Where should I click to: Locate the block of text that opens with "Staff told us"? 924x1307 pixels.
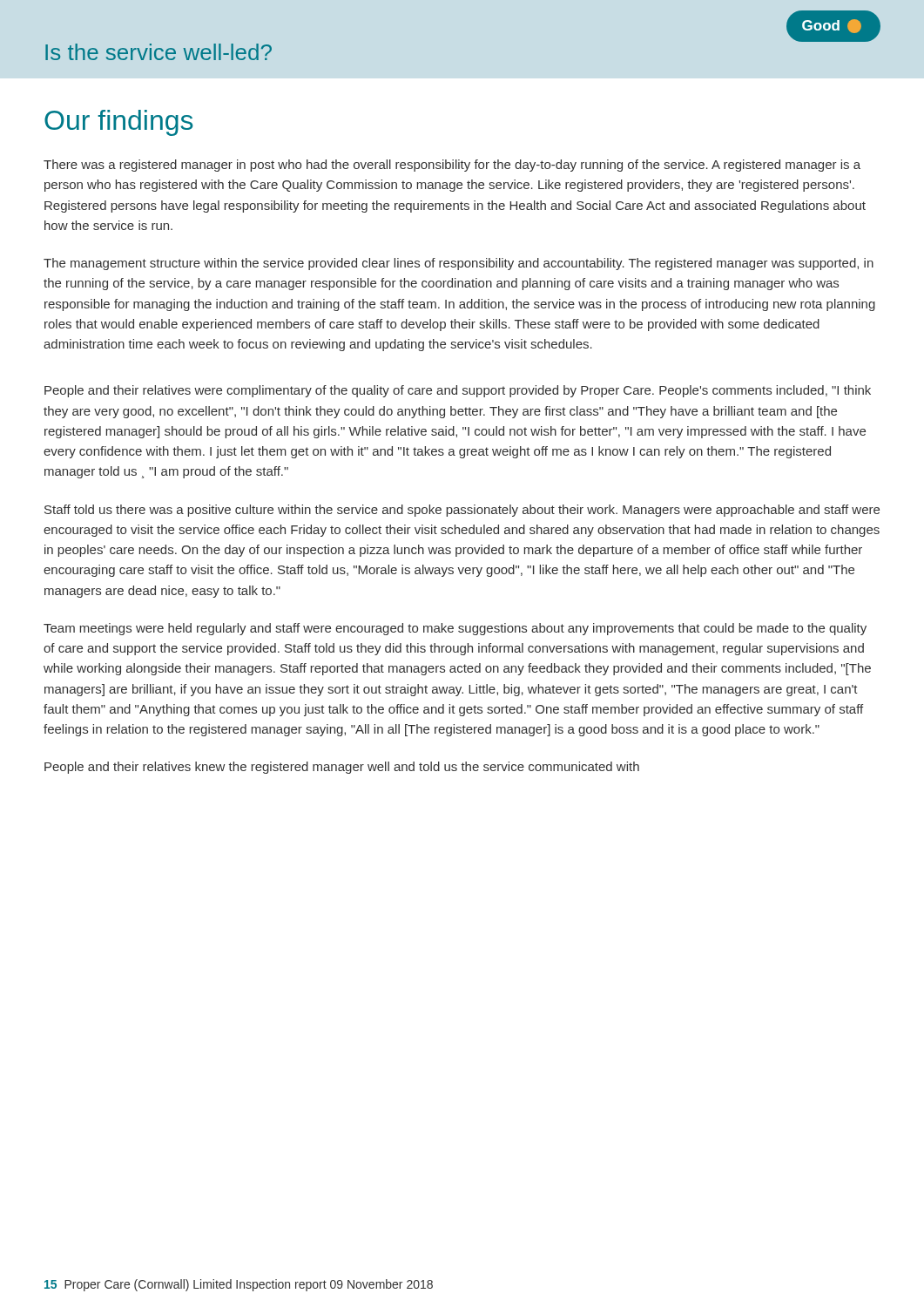click(x=462, y=549)
